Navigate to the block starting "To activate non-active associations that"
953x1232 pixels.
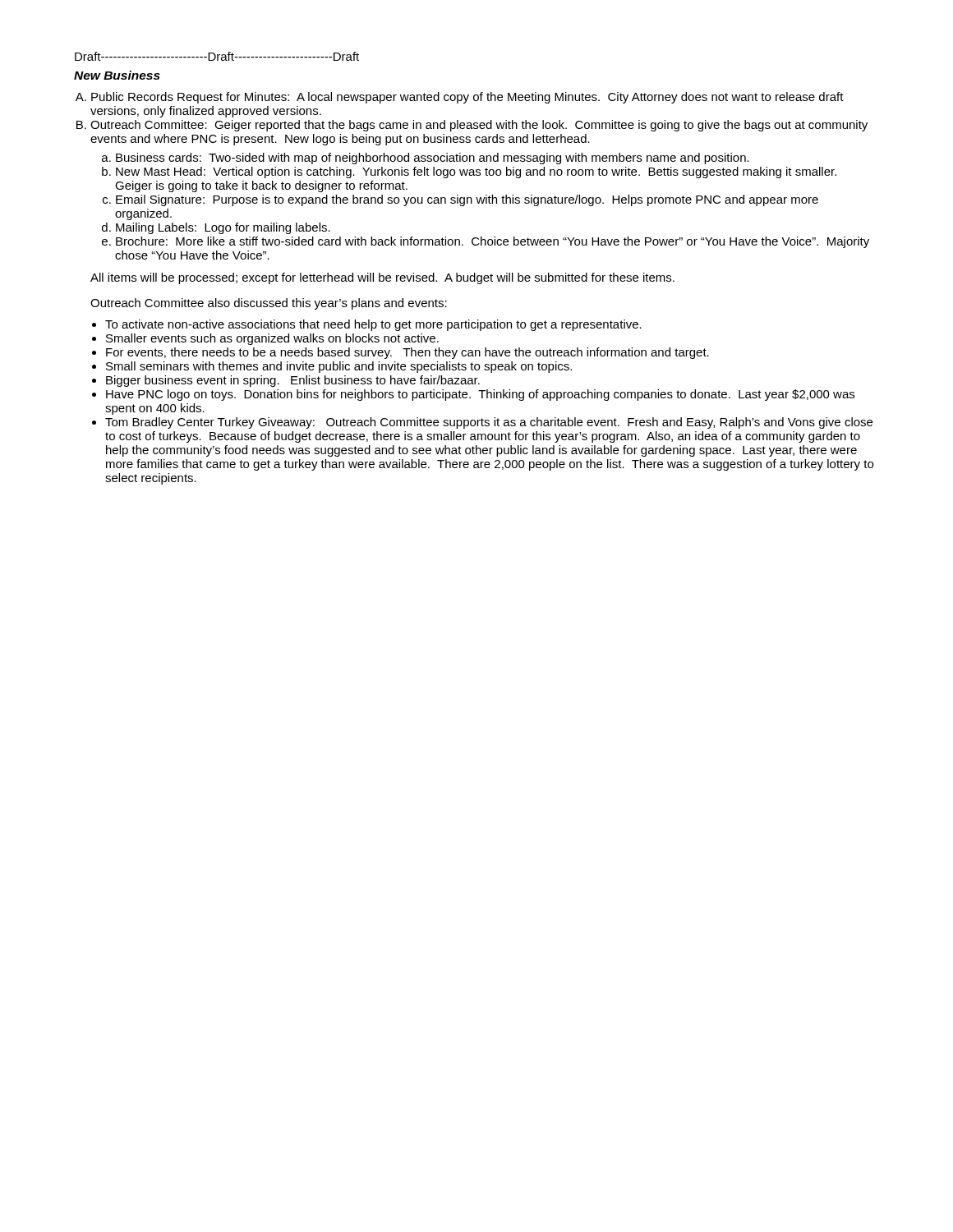[492, 324]
